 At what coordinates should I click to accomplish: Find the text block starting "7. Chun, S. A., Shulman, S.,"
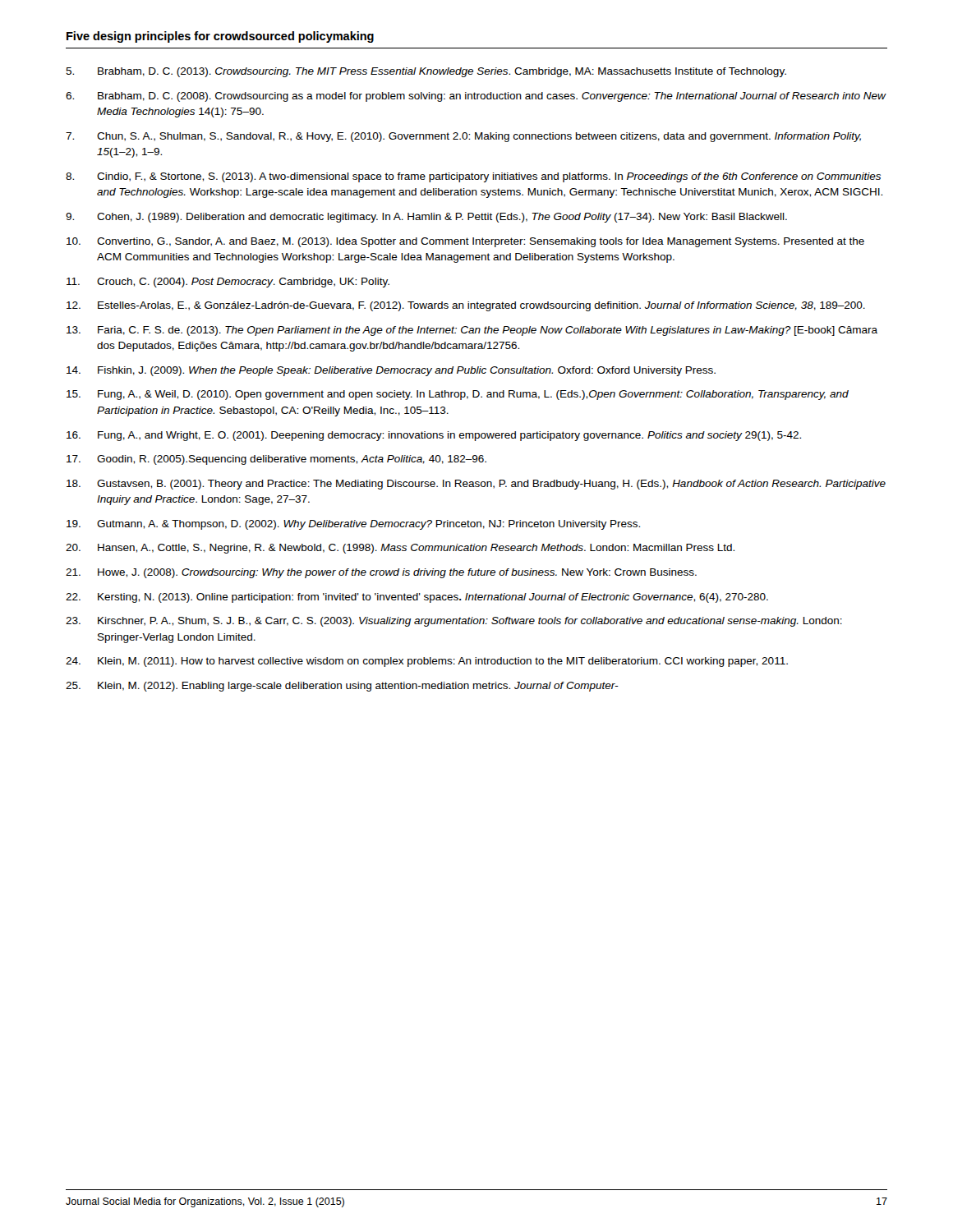click(x=476, y=144)
